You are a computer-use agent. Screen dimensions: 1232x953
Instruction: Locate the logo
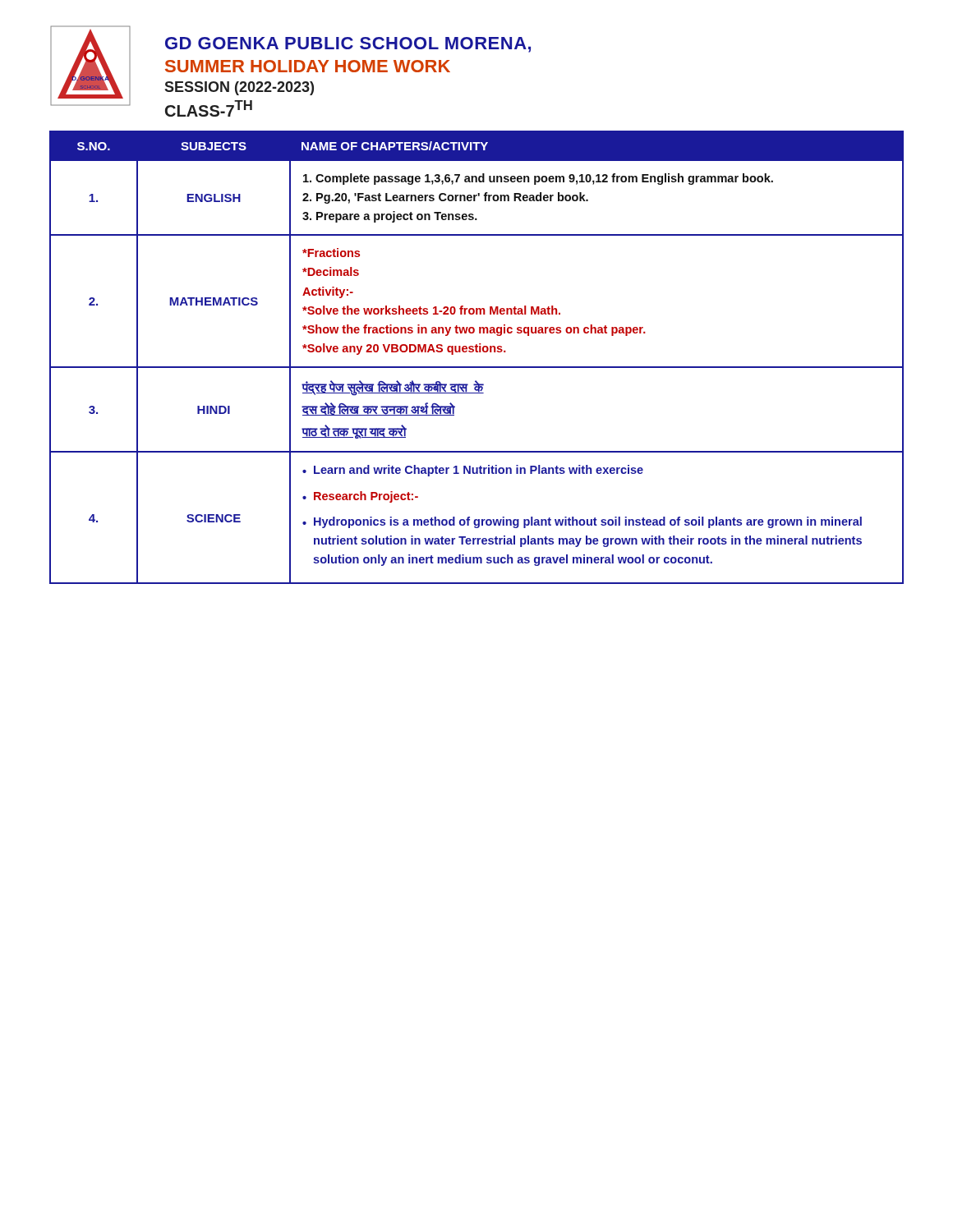94,67
